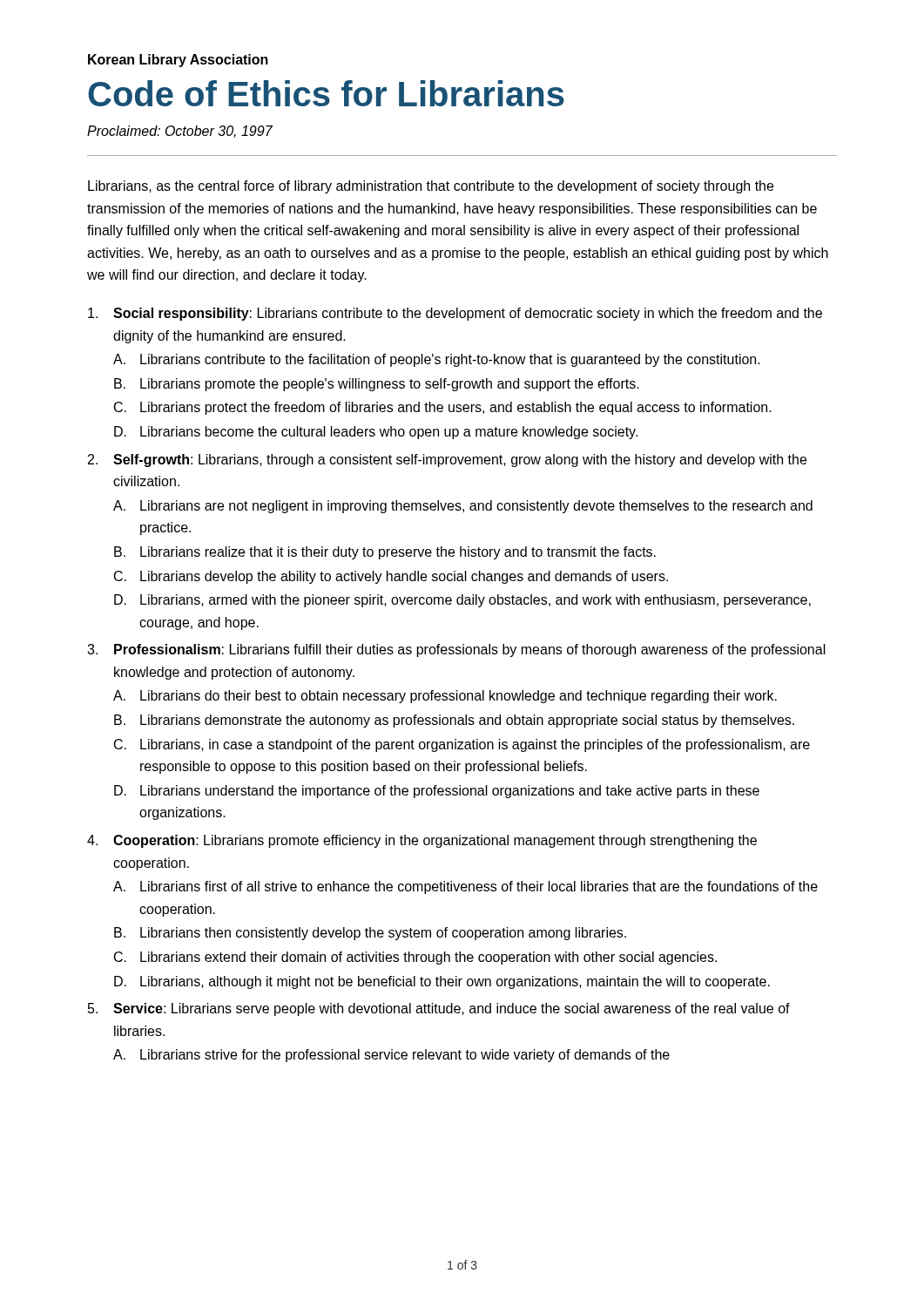This screenshot has width=924, height=1307.
Task: Click the passage that begins "Librarians promote the people's willingness"
Action: click(390, 384)
